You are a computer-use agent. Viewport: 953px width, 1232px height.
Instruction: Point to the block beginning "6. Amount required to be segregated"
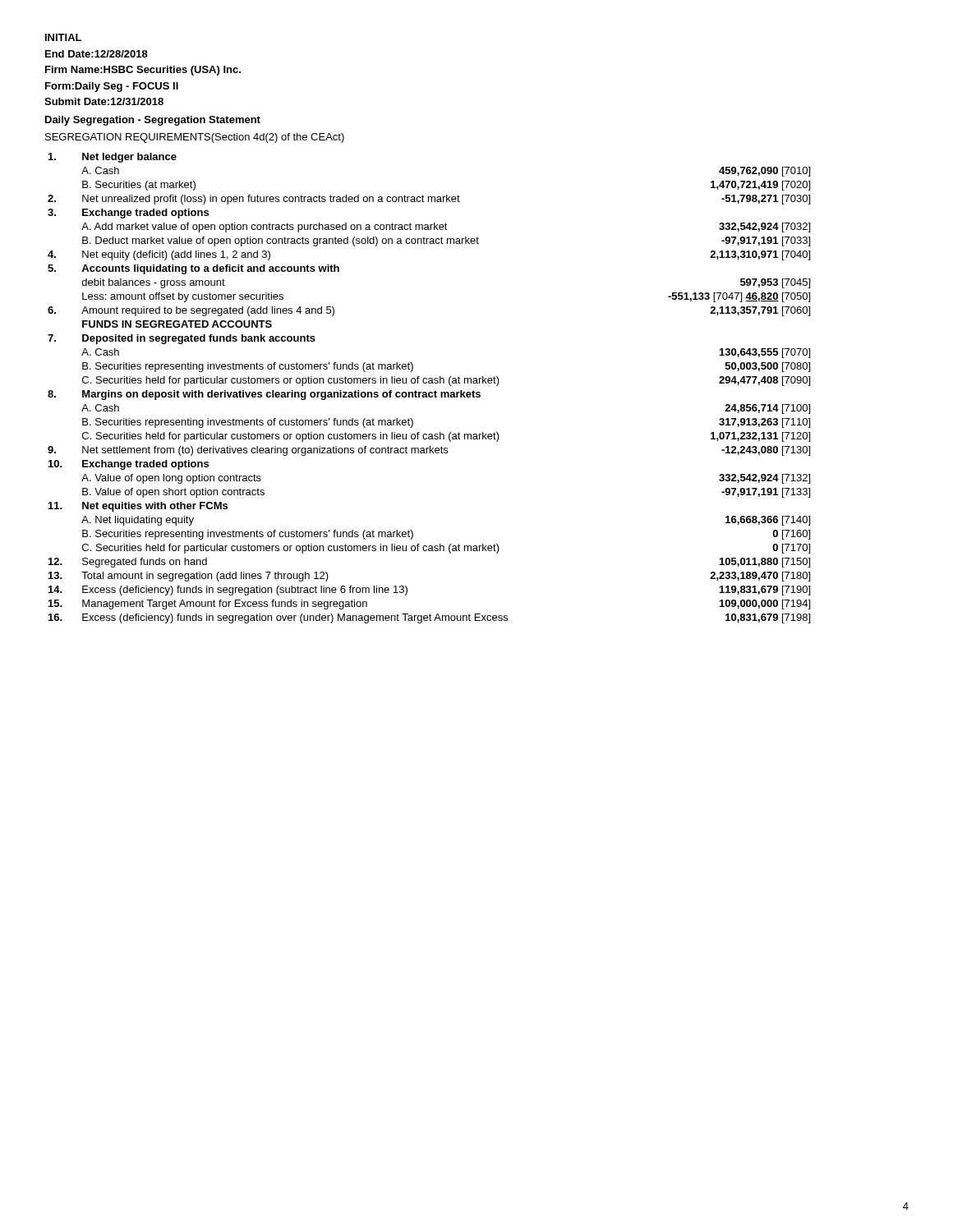[206, 311]
